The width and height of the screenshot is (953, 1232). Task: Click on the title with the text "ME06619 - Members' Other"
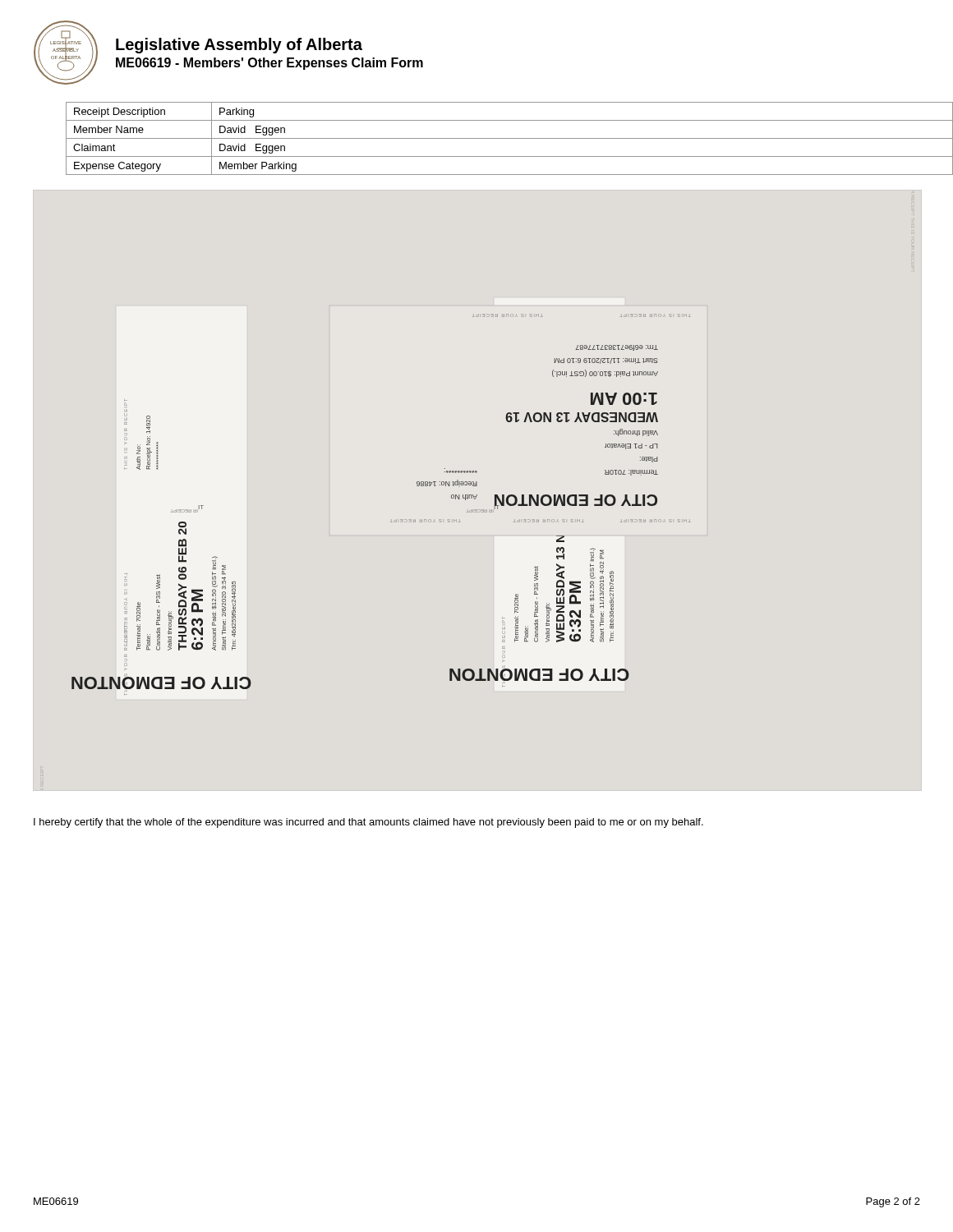(x=269, y=63)
